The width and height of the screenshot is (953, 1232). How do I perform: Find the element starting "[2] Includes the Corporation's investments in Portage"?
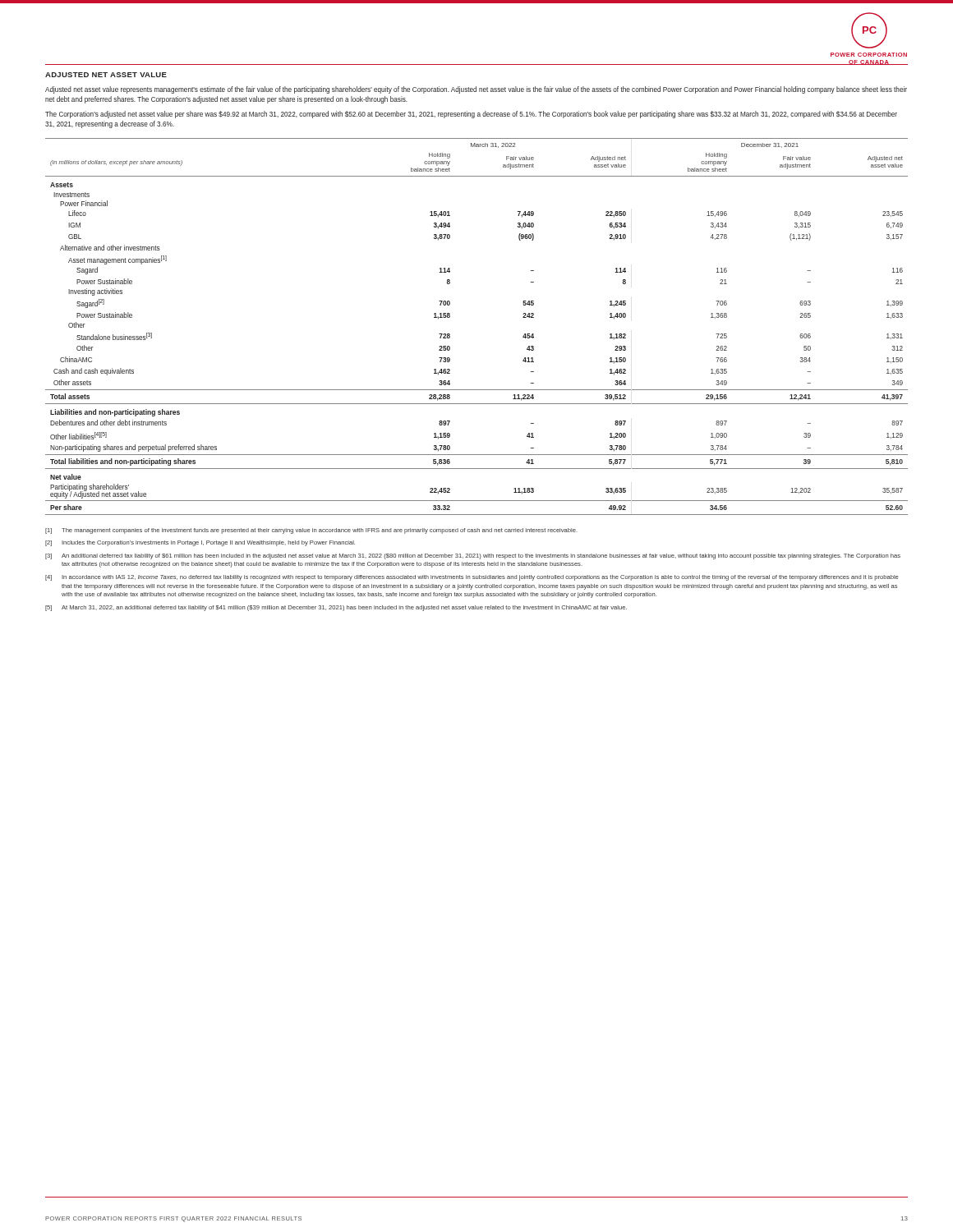point(200,543)
